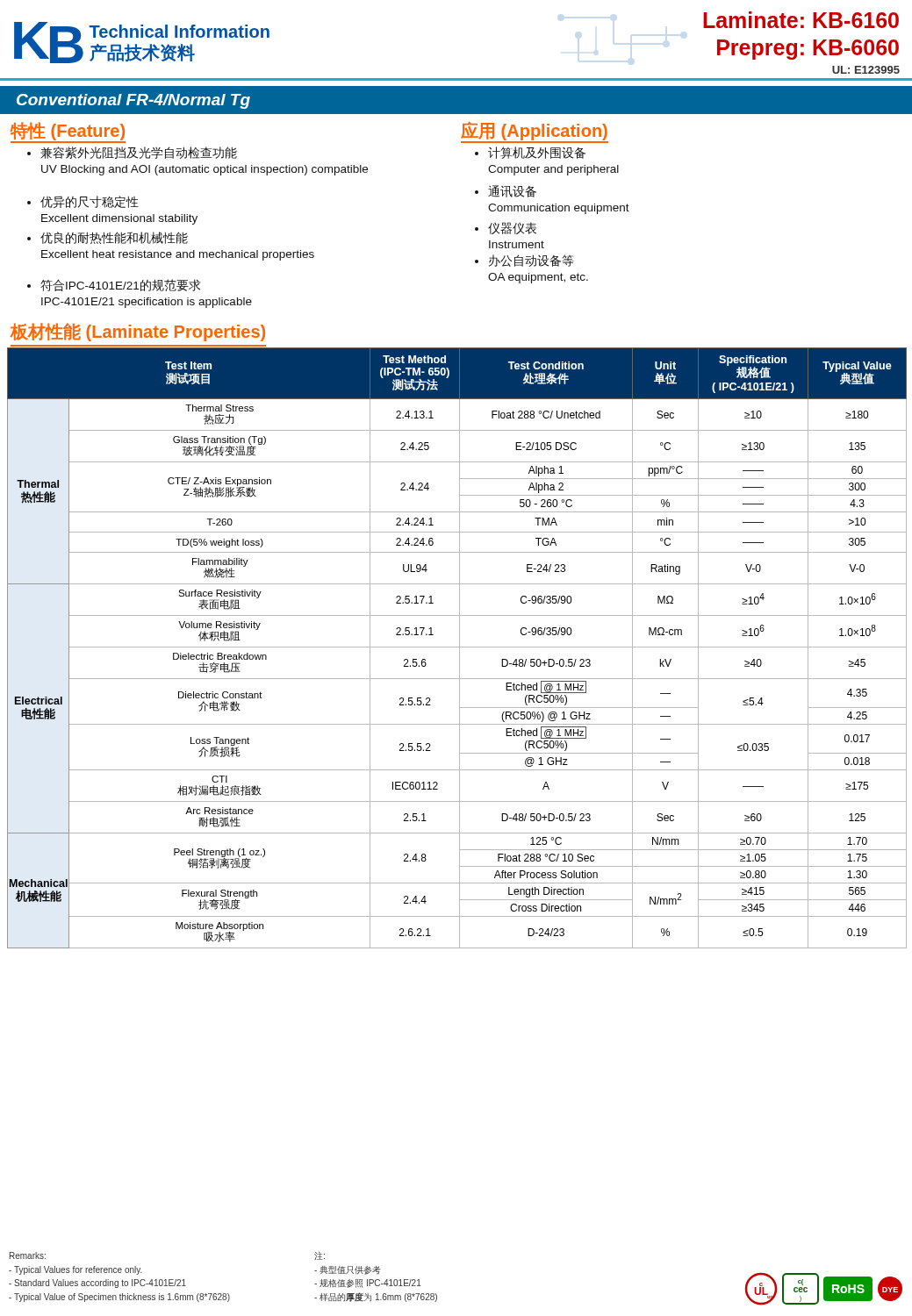Select the text starting "特性 (Feature)"

click(x=68, y=132)
